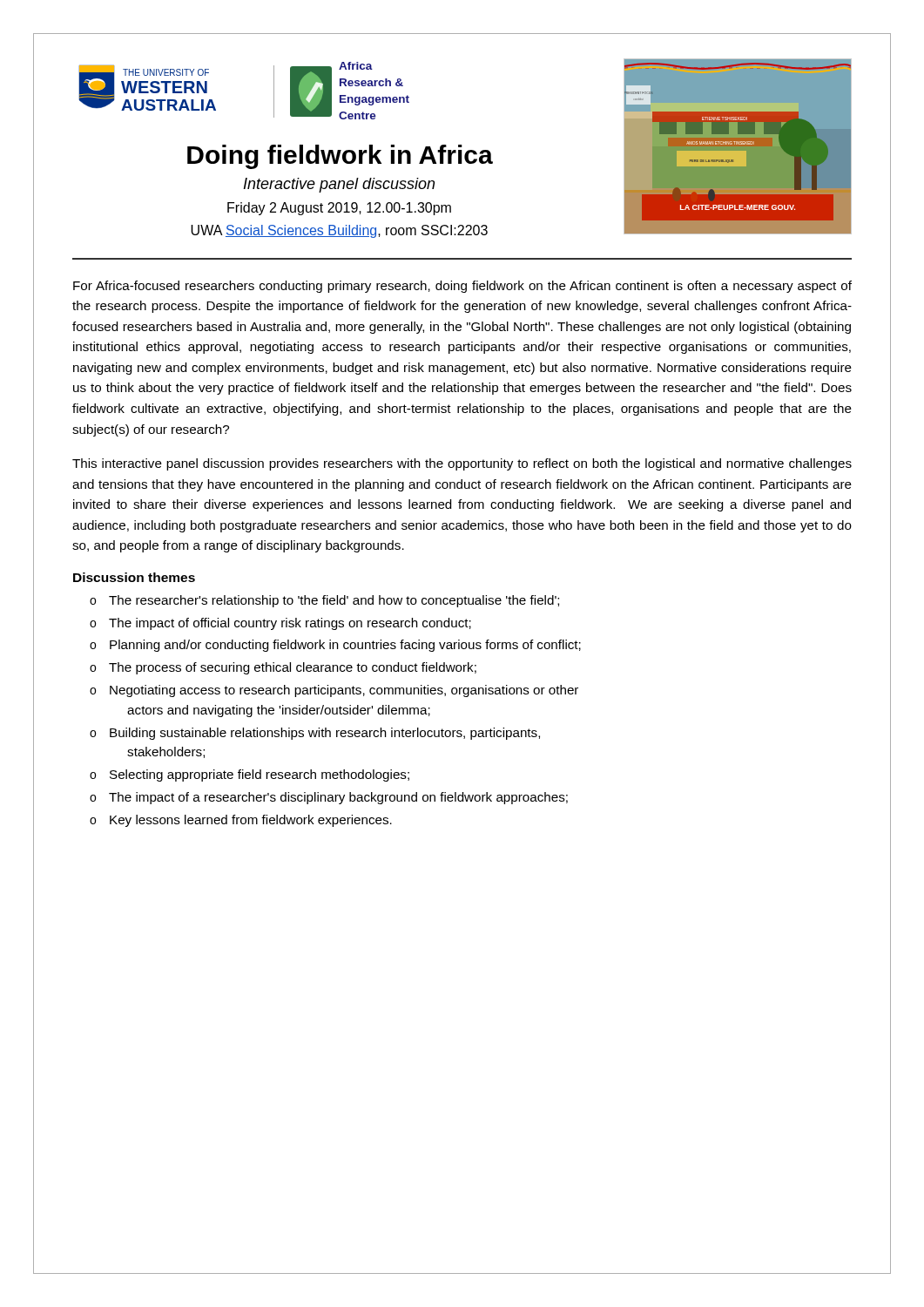
Task: Find the block on this page that starts "UWA Social Sciences Building,"
Action: pyautogui.click(x=339, y=230)
